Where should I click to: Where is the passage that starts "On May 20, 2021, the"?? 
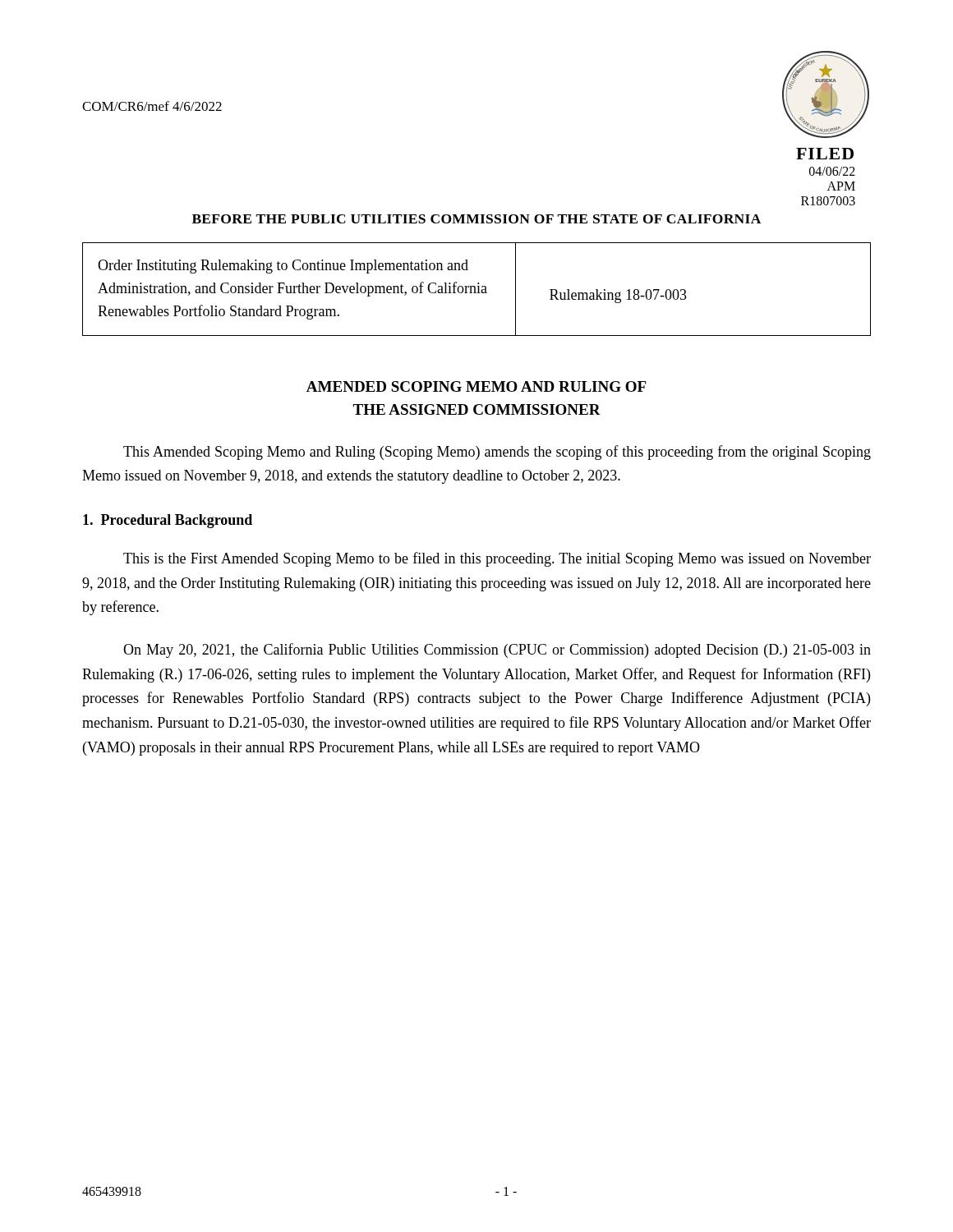pyautogui.click(x=476, y=698)
